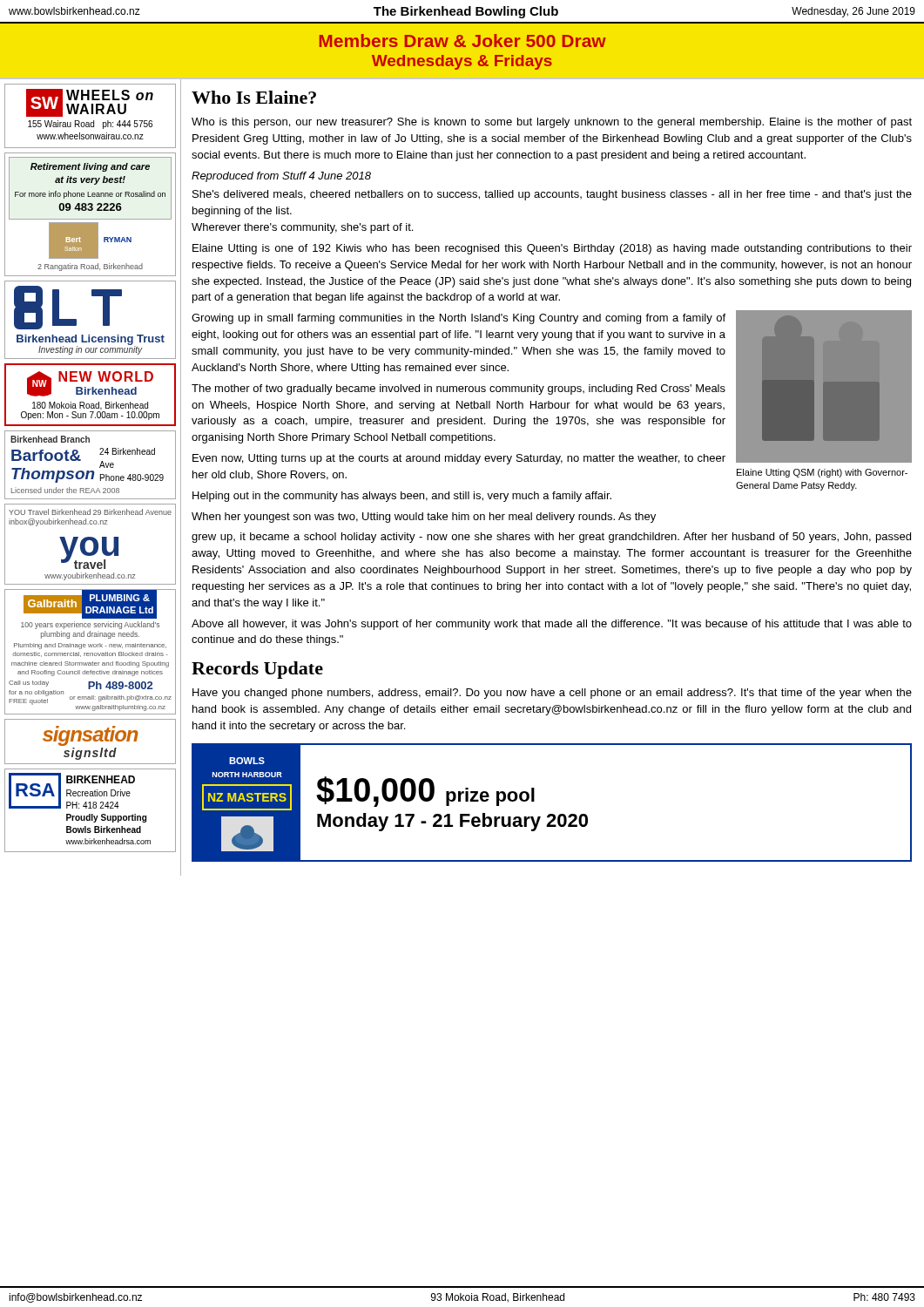Locate the text block starting "Elaine Utting is one"
This screenshot has height=1307, width=924.
coord(552,272)
